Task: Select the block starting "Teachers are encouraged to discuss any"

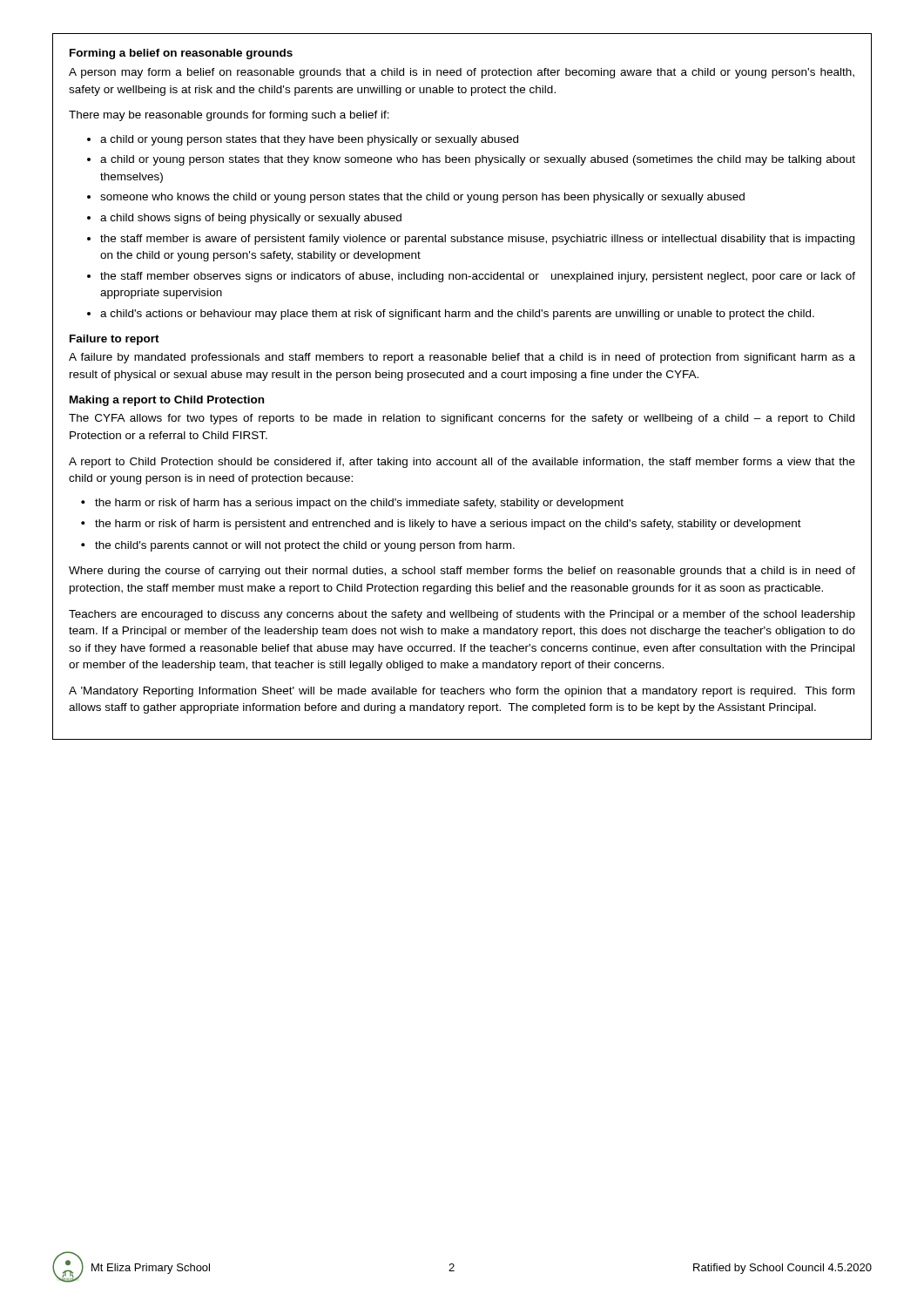Action: click(462, 639)
